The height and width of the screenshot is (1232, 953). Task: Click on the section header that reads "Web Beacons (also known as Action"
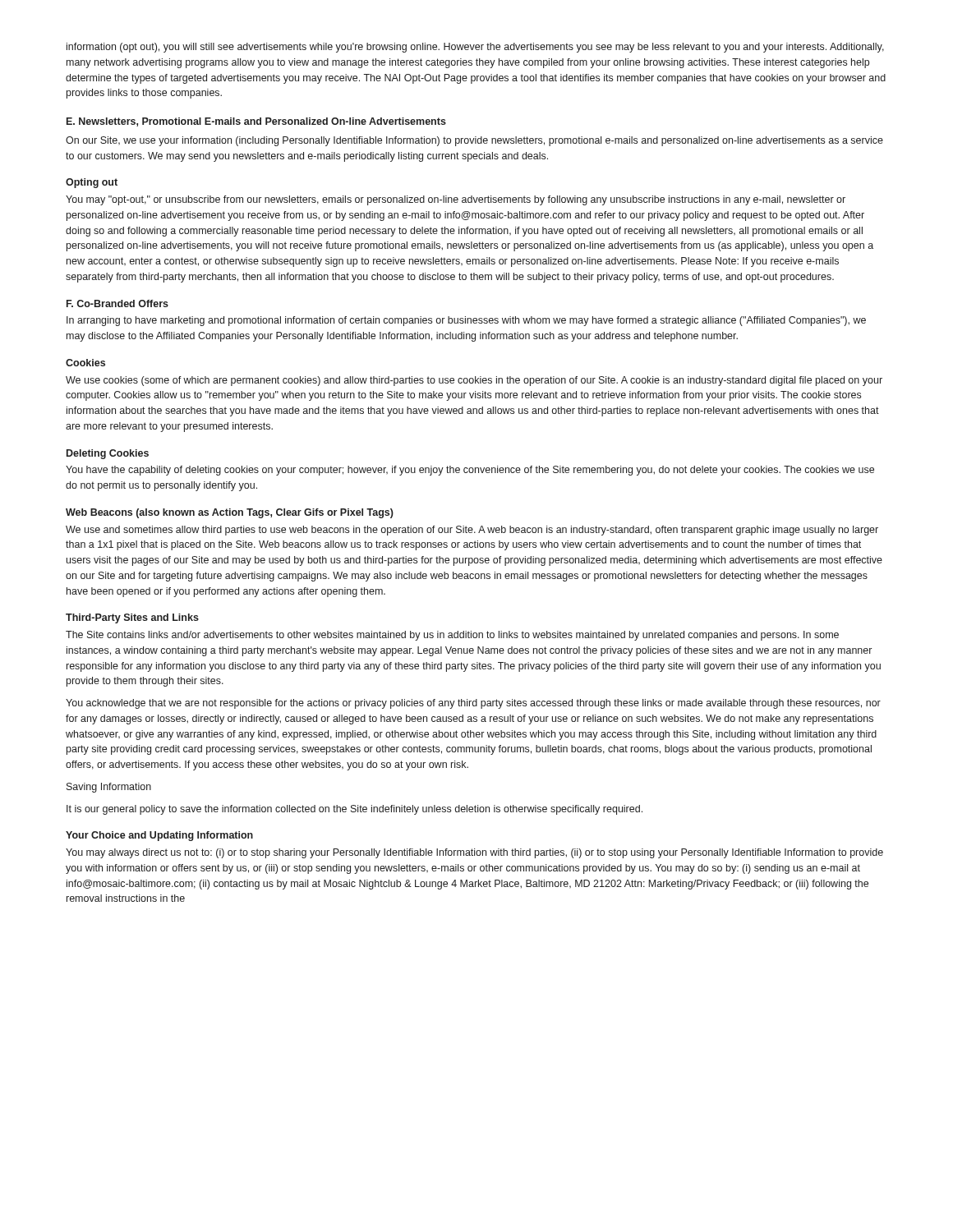pos(230,513)
